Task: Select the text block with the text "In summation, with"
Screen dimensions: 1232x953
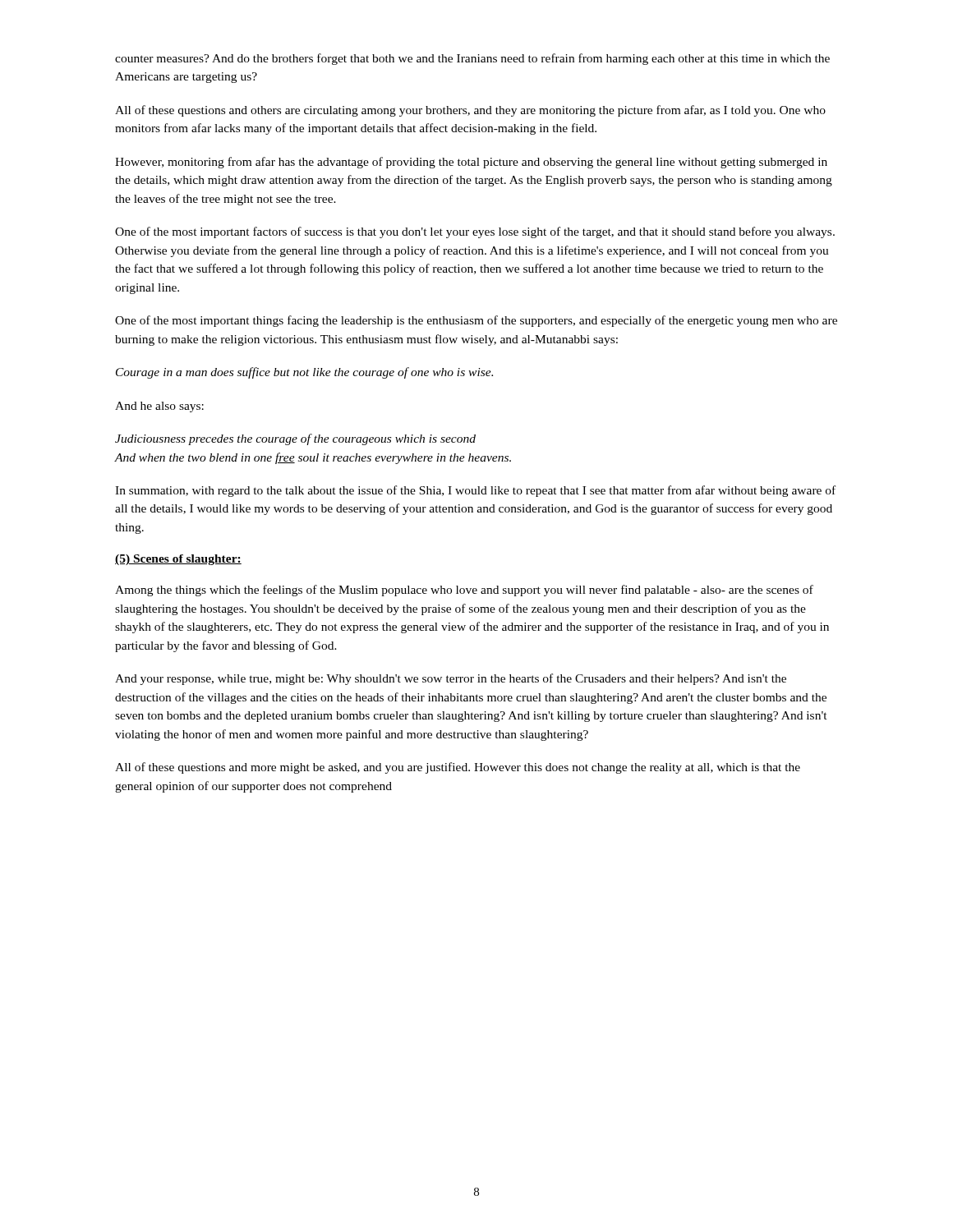Action: click(475, 508)
